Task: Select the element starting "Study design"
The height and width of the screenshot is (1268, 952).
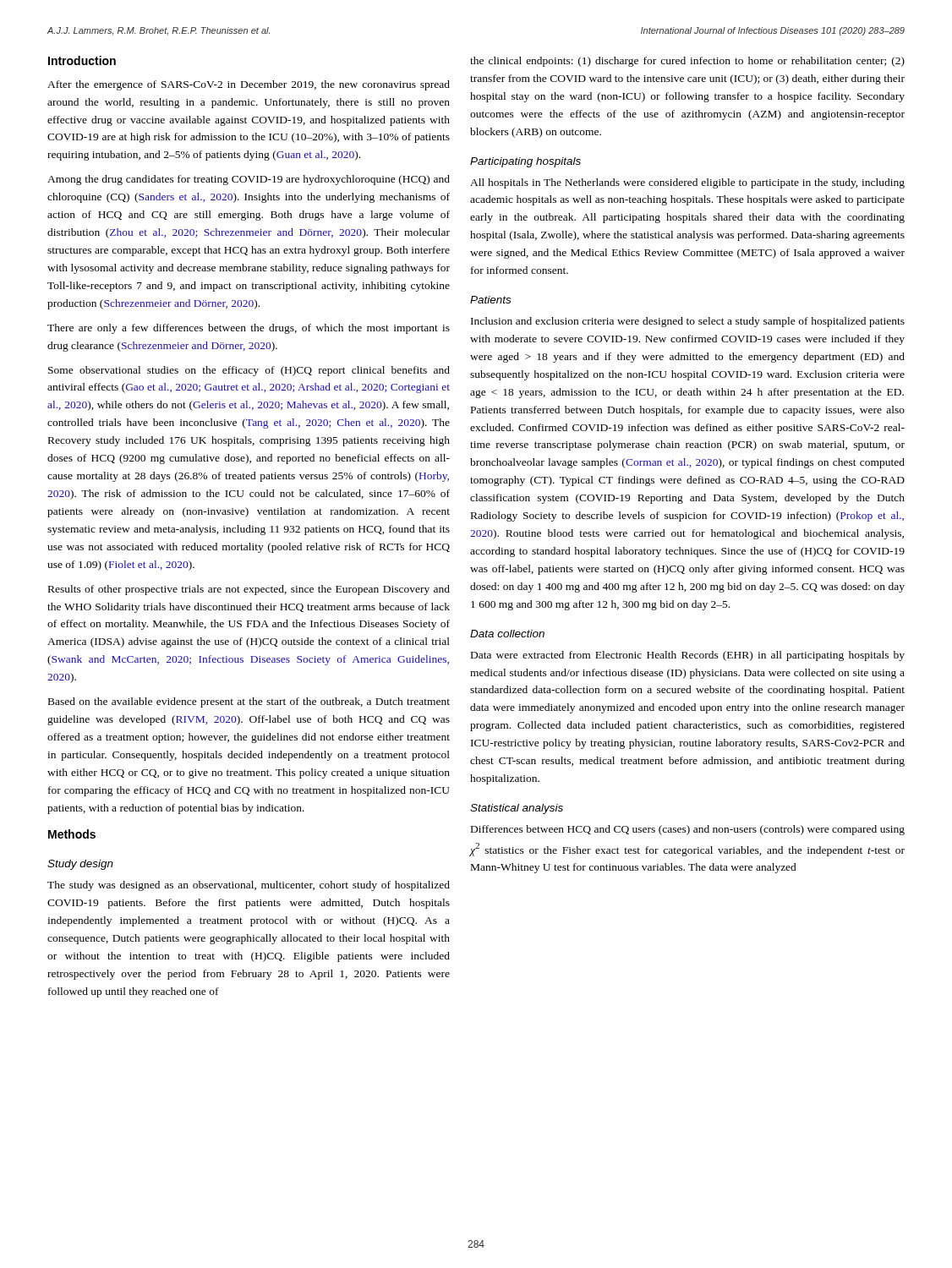Action: 80,864
